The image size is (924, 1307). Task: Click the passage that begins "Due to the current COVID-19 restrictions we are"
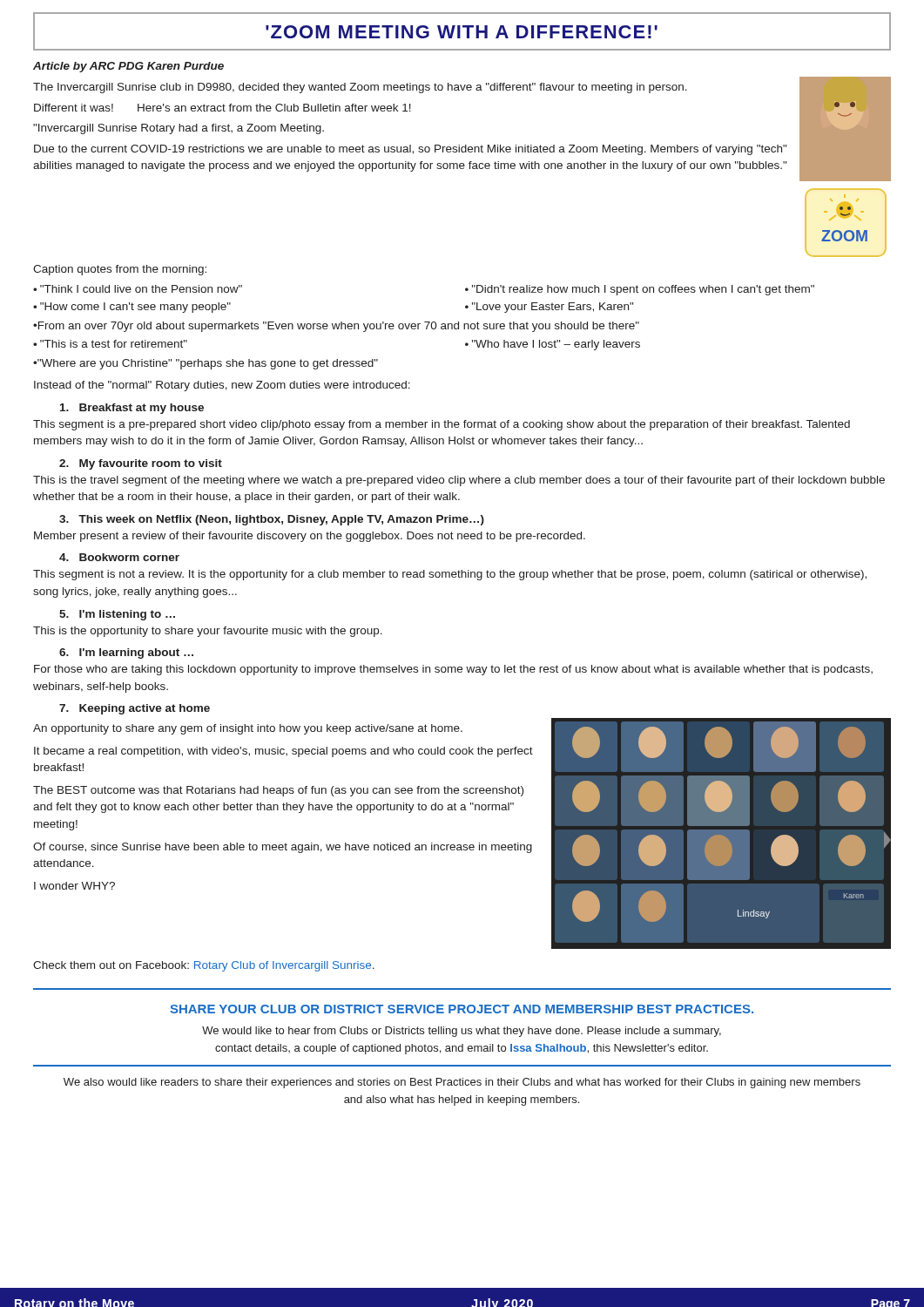(x=410, y=157)
